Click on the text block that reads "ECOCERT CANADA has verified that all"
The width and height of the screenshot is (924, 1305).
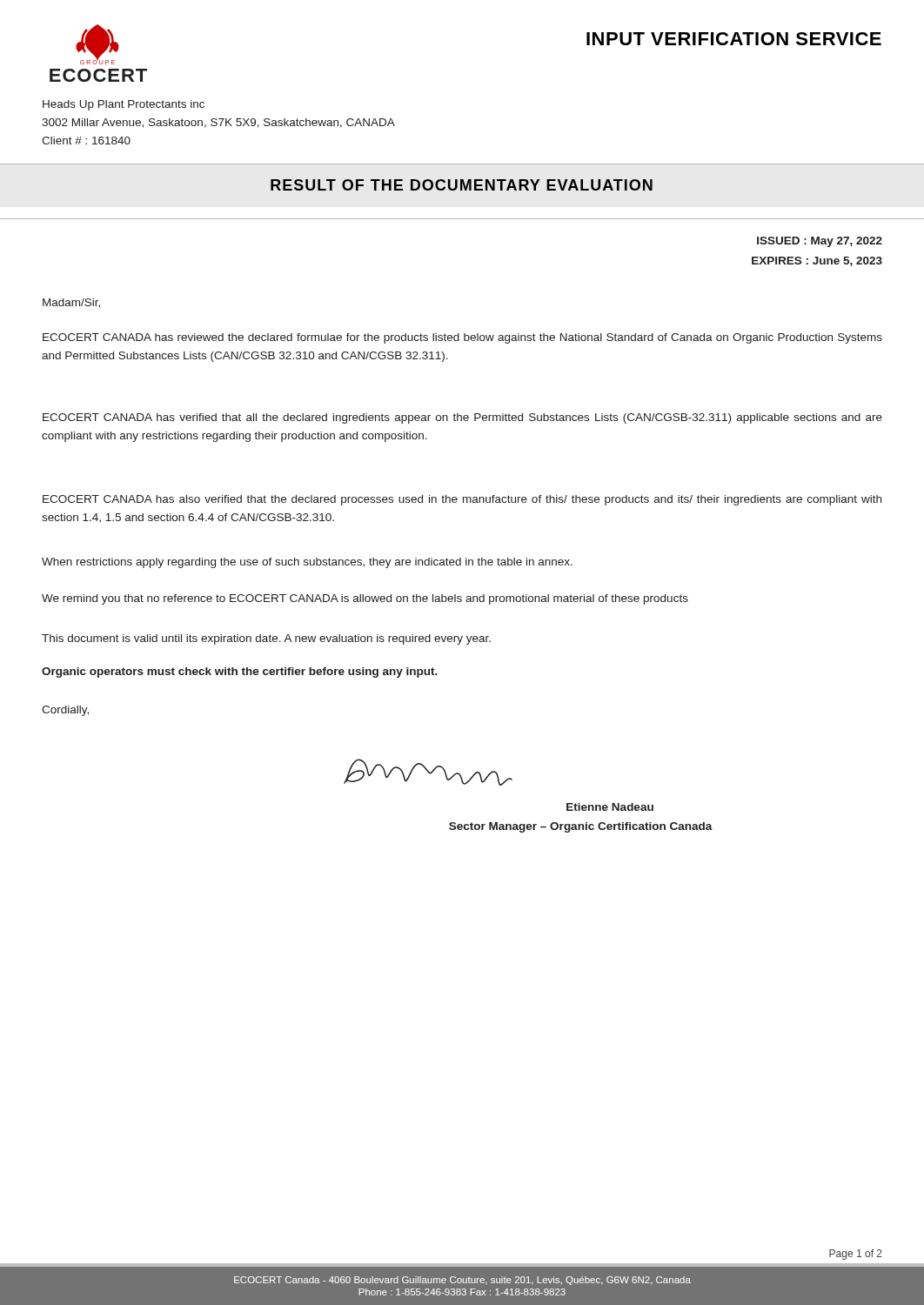pyautogui.click(x=462, y=427)
